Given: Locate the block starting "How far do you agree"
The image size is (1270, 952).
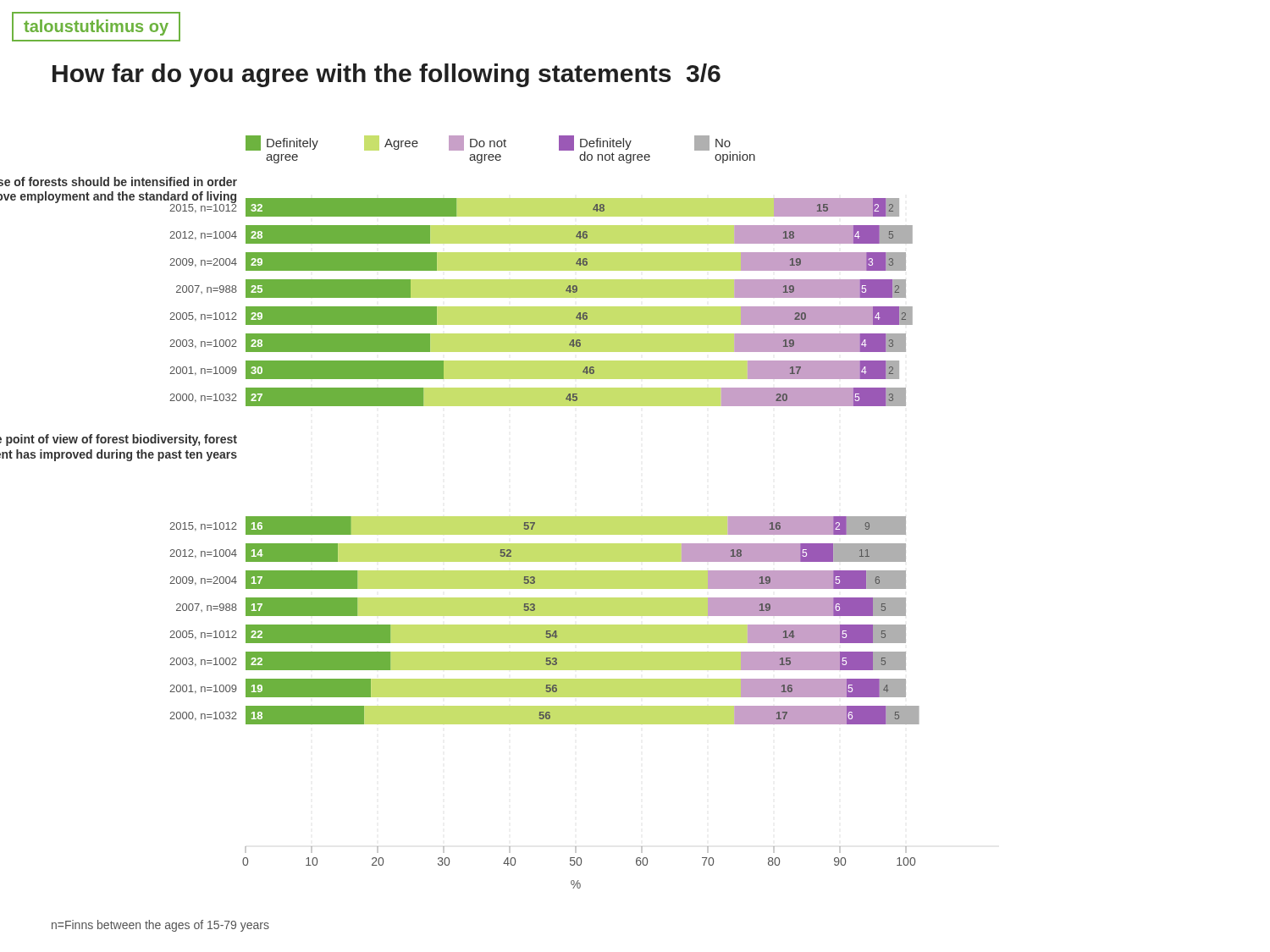Looking at the screenshot, I should click(386, 73).
